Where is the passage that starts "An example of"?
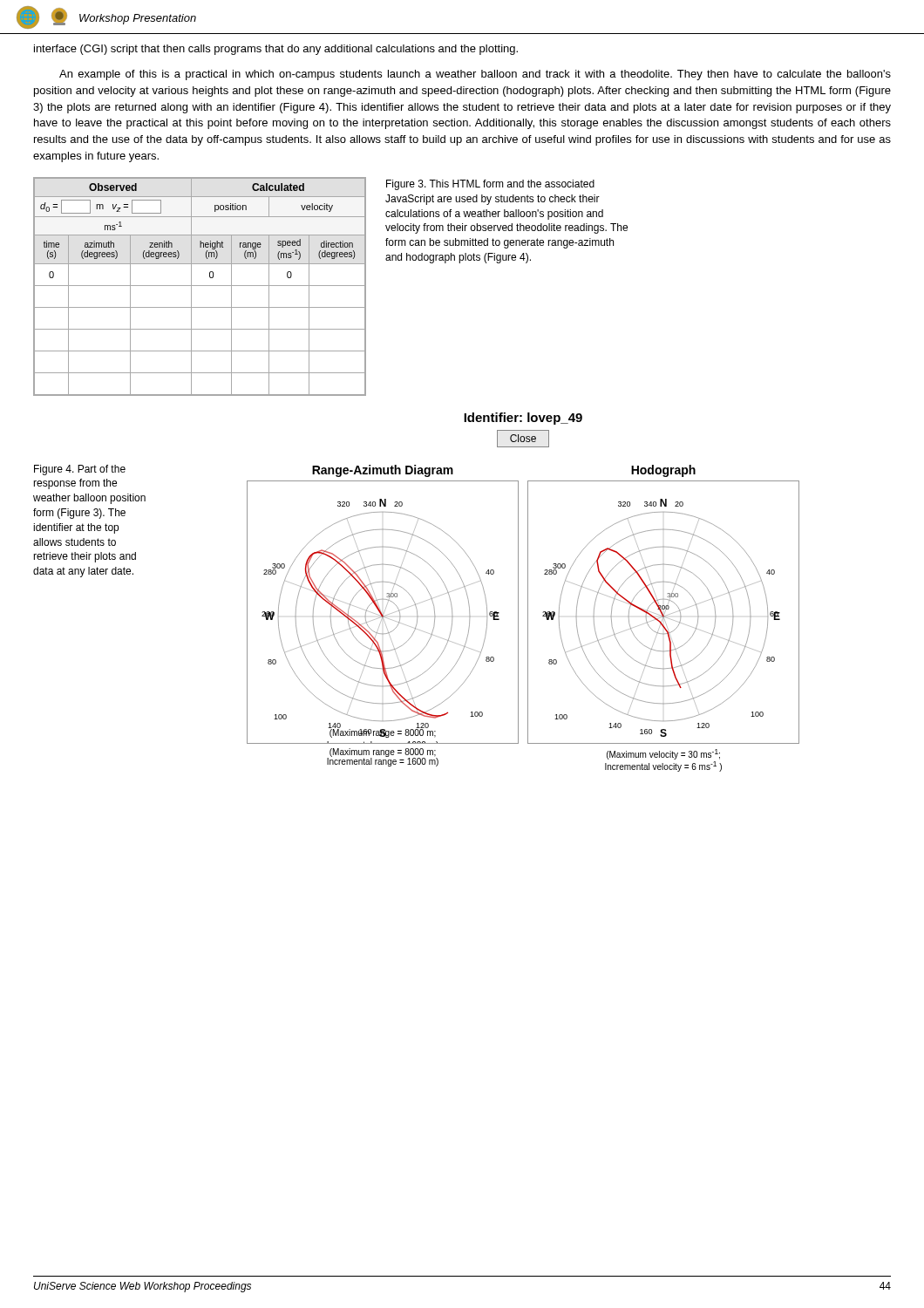 point(462,115)
